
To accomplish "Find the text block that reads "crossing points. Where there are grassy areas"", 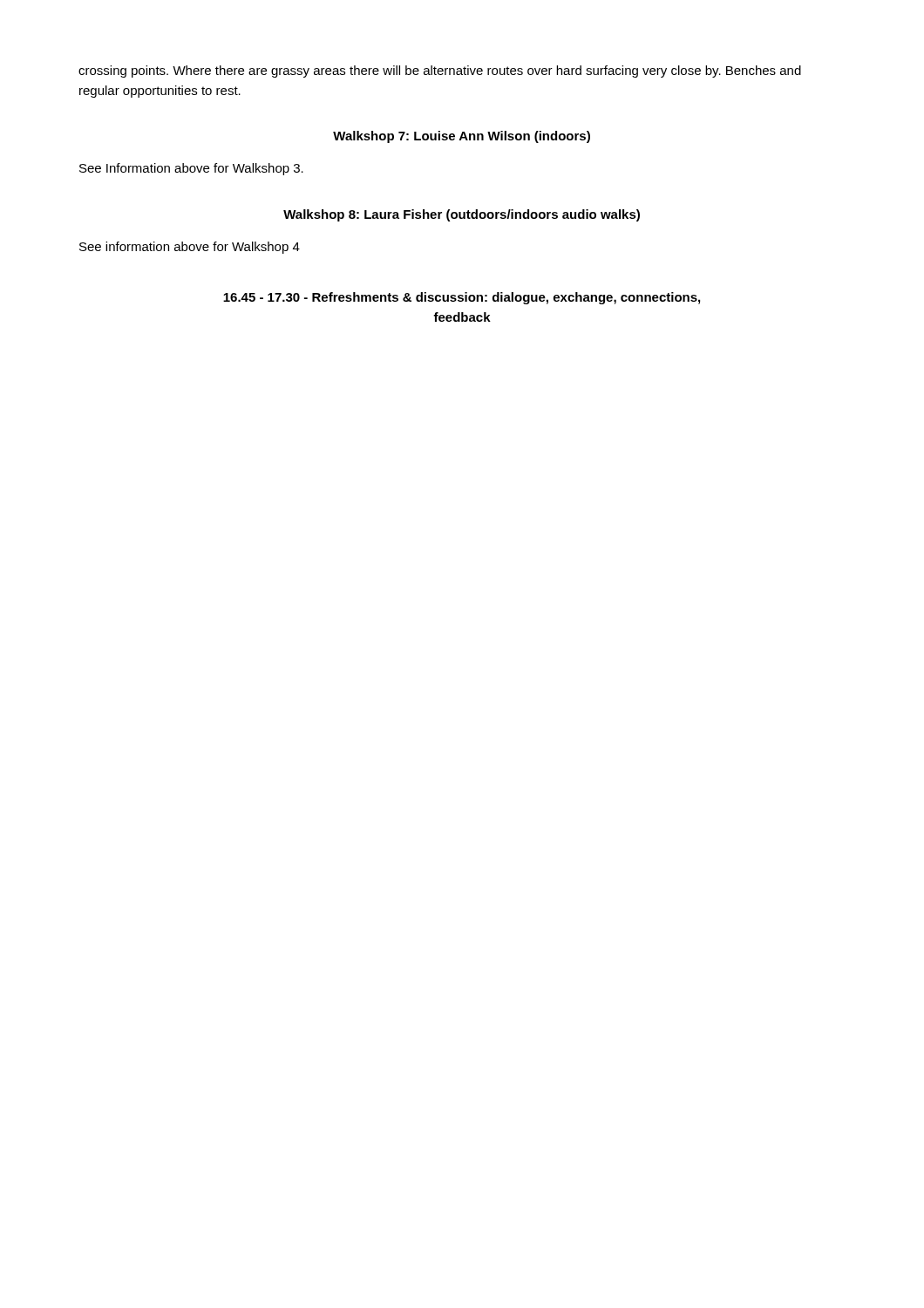I will 440,80.
